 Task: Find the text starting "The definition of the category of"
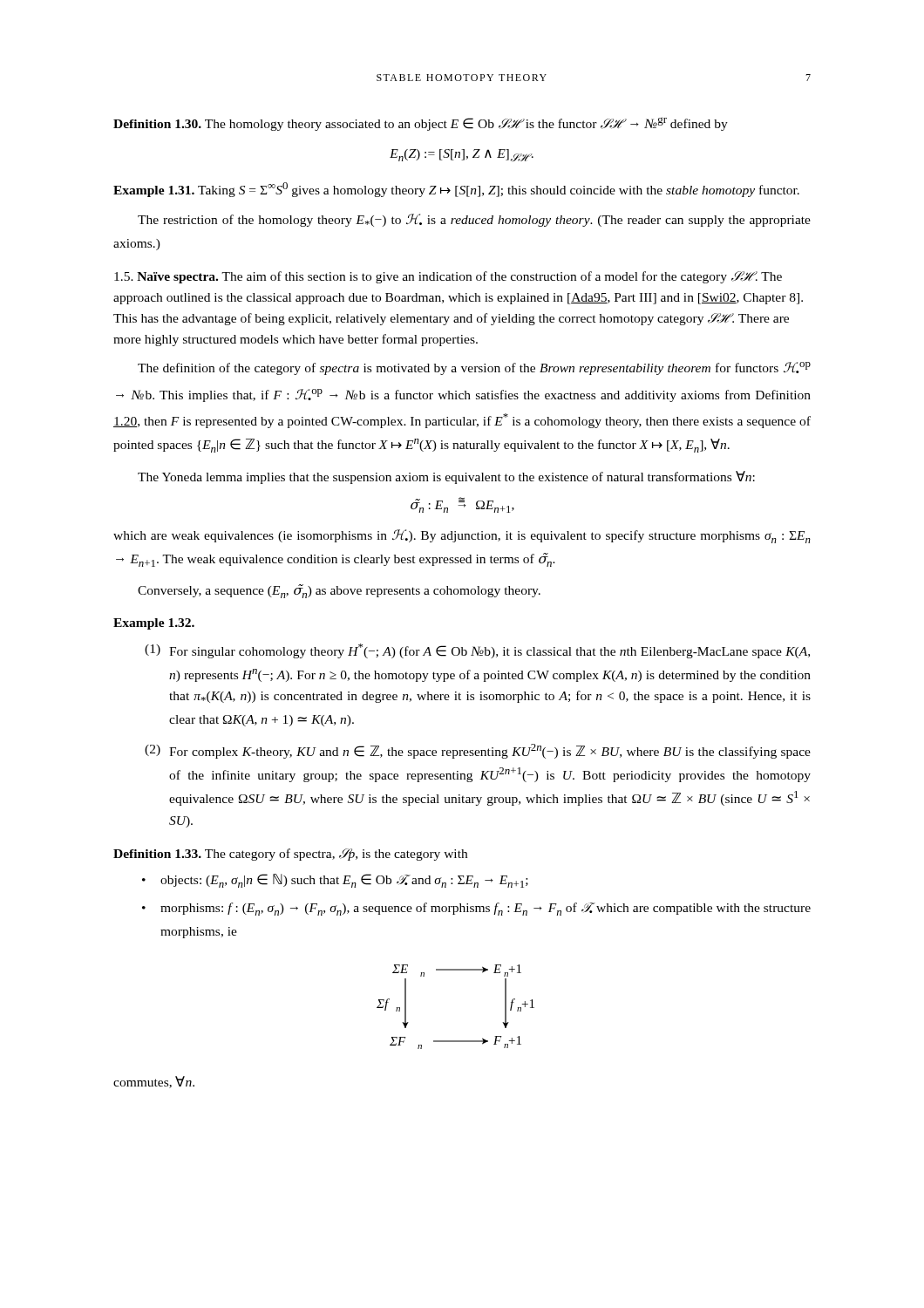pyautogui.click(x=462, y=407)
